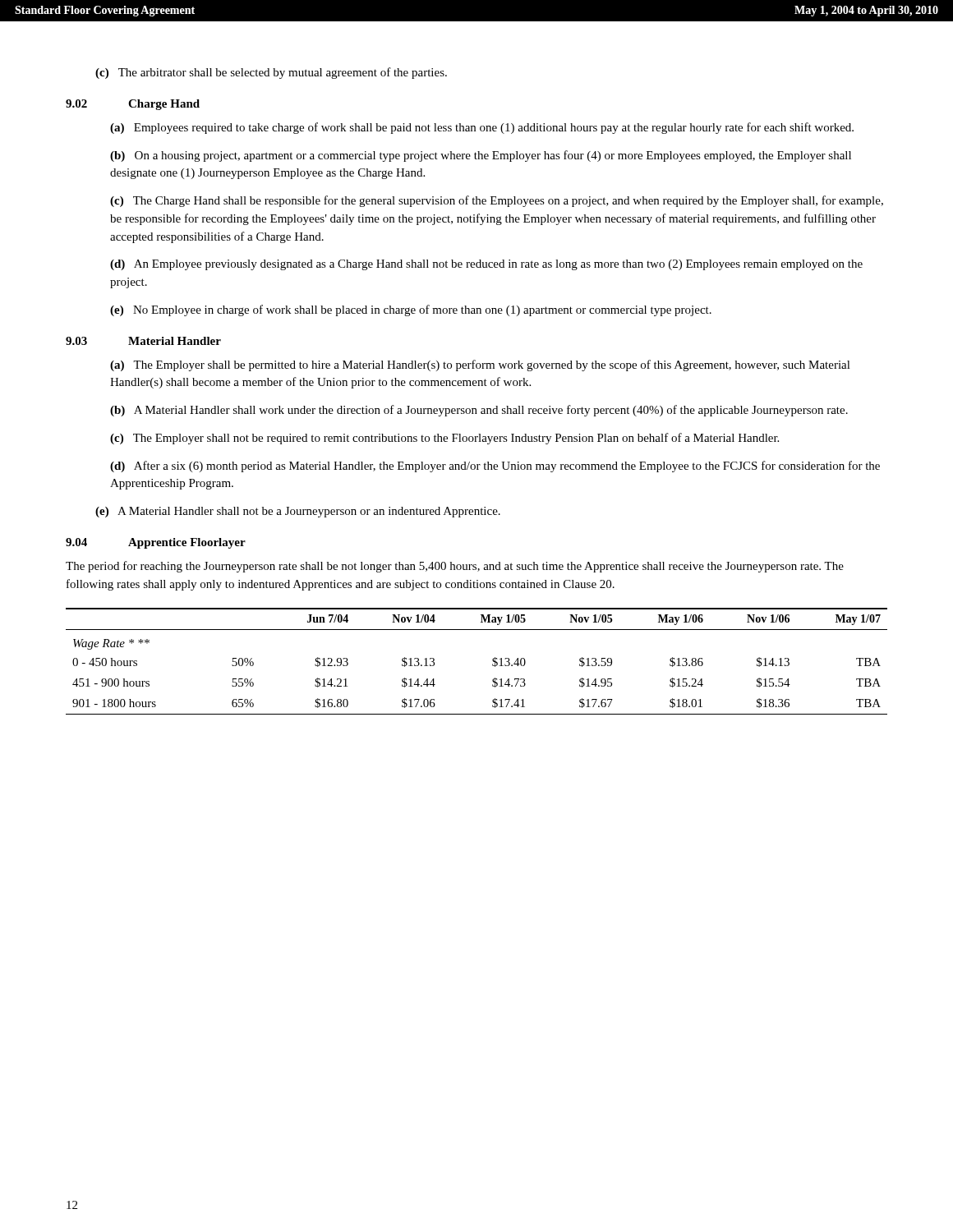Find the text block starting "(e) A Material"

[298, 511]
